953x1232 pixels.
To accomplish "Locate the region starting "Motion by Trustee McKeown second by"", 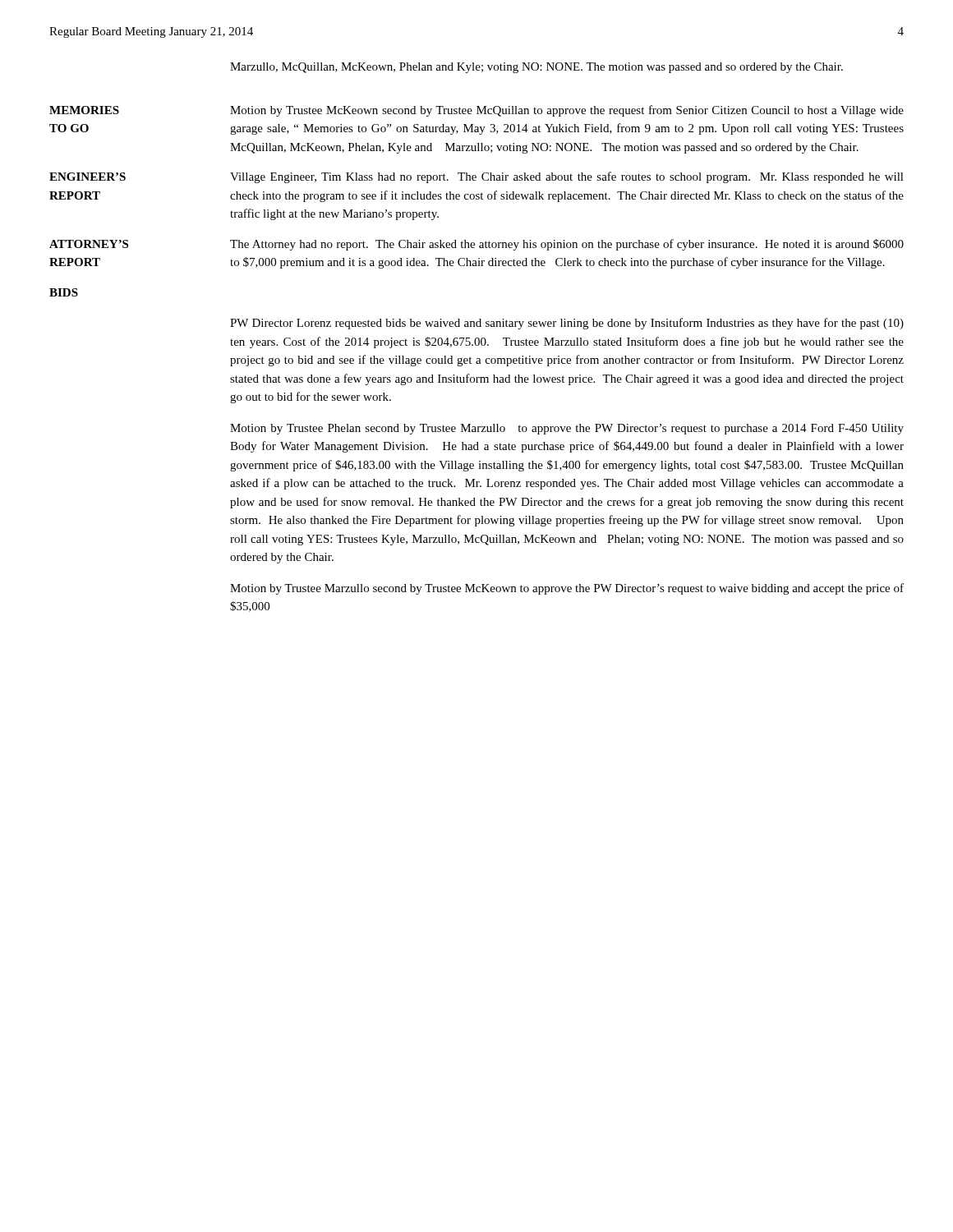I will (x=567, y=128).
